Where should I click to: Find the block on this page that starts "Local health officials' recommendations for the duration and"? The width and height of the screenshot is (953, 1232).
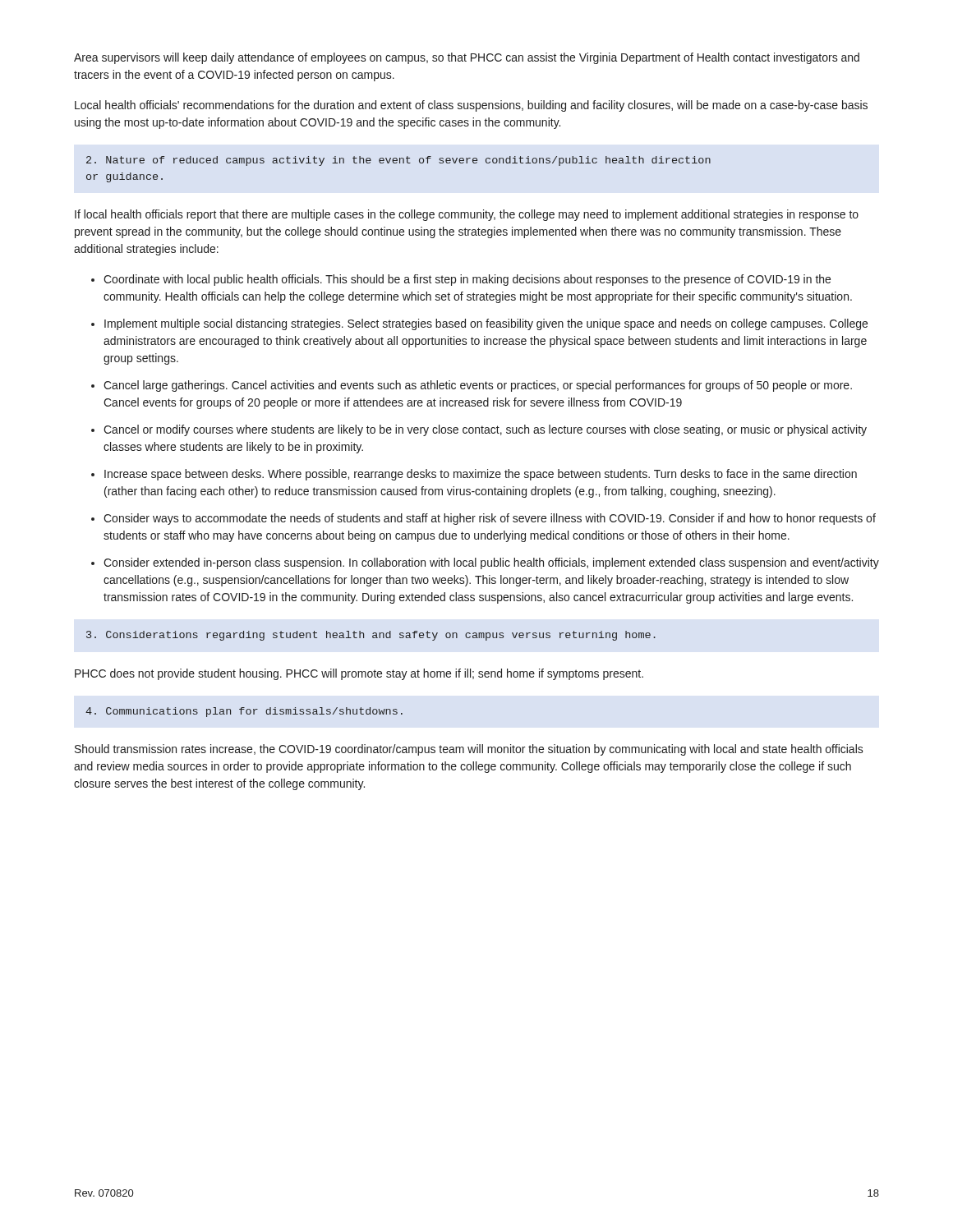click(x=471, y=114)
